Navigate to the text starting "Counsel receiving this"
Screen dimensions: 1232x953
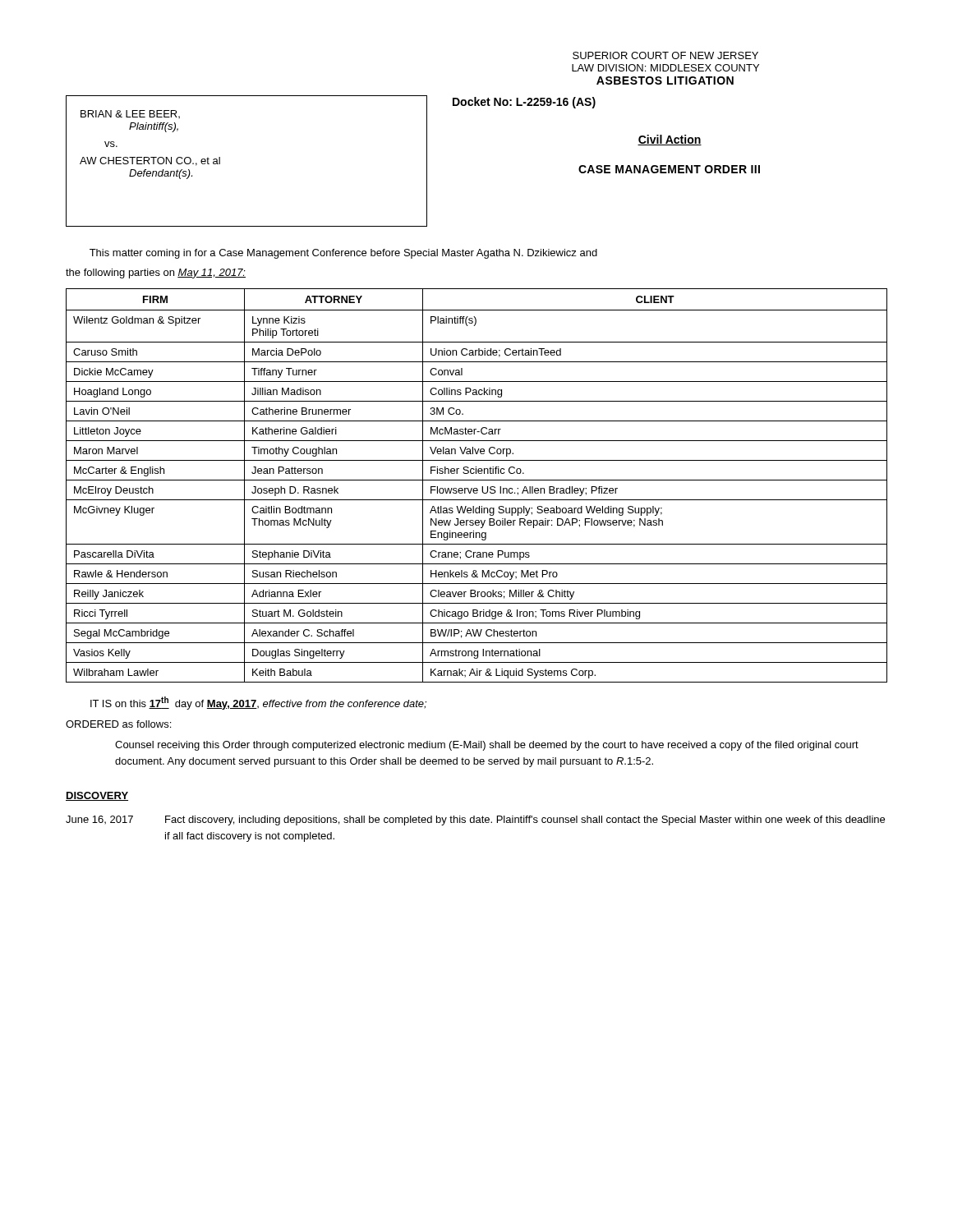pos(487,753)
